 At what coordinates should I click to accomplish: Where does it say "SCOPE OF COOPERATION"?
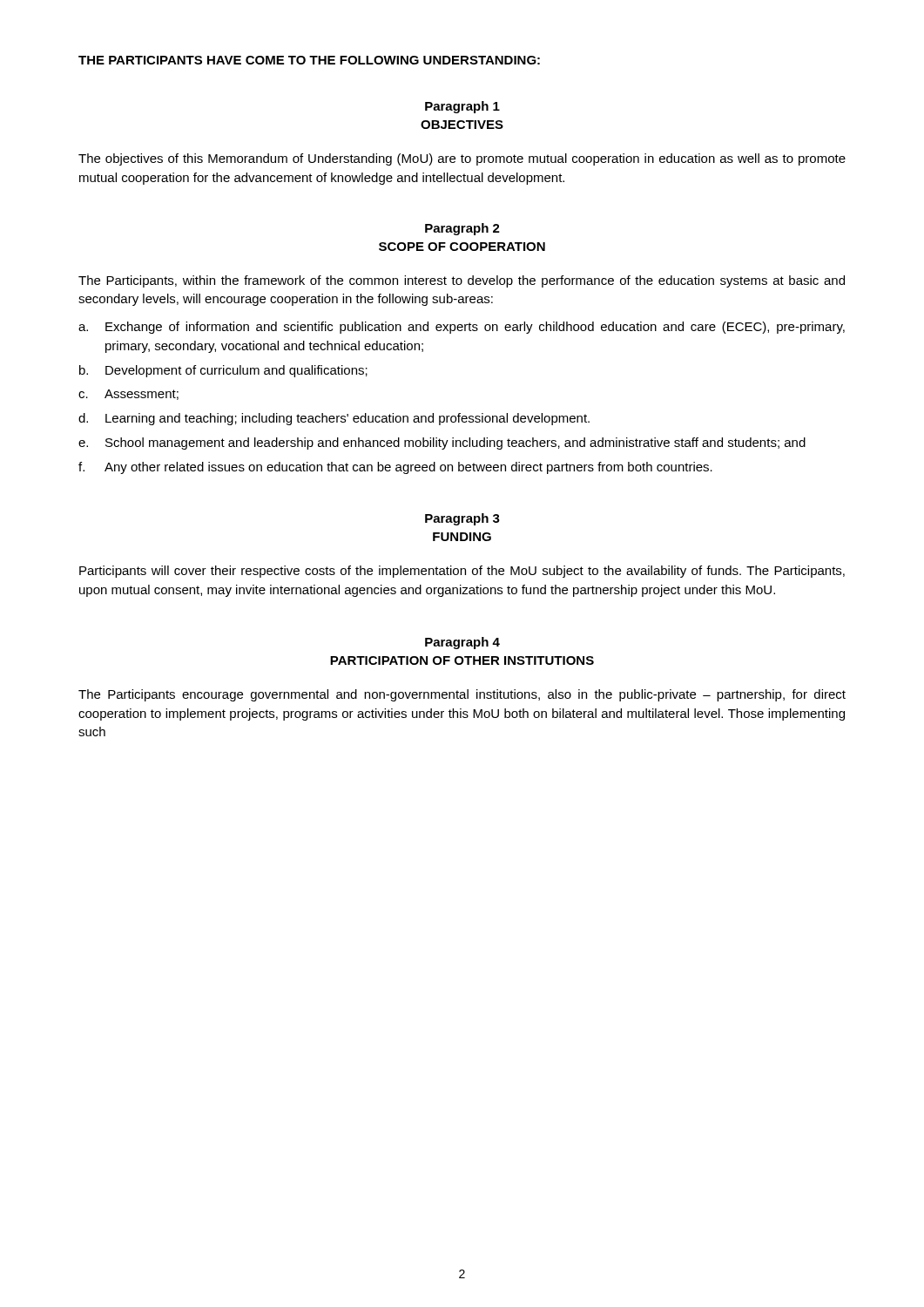462,246
